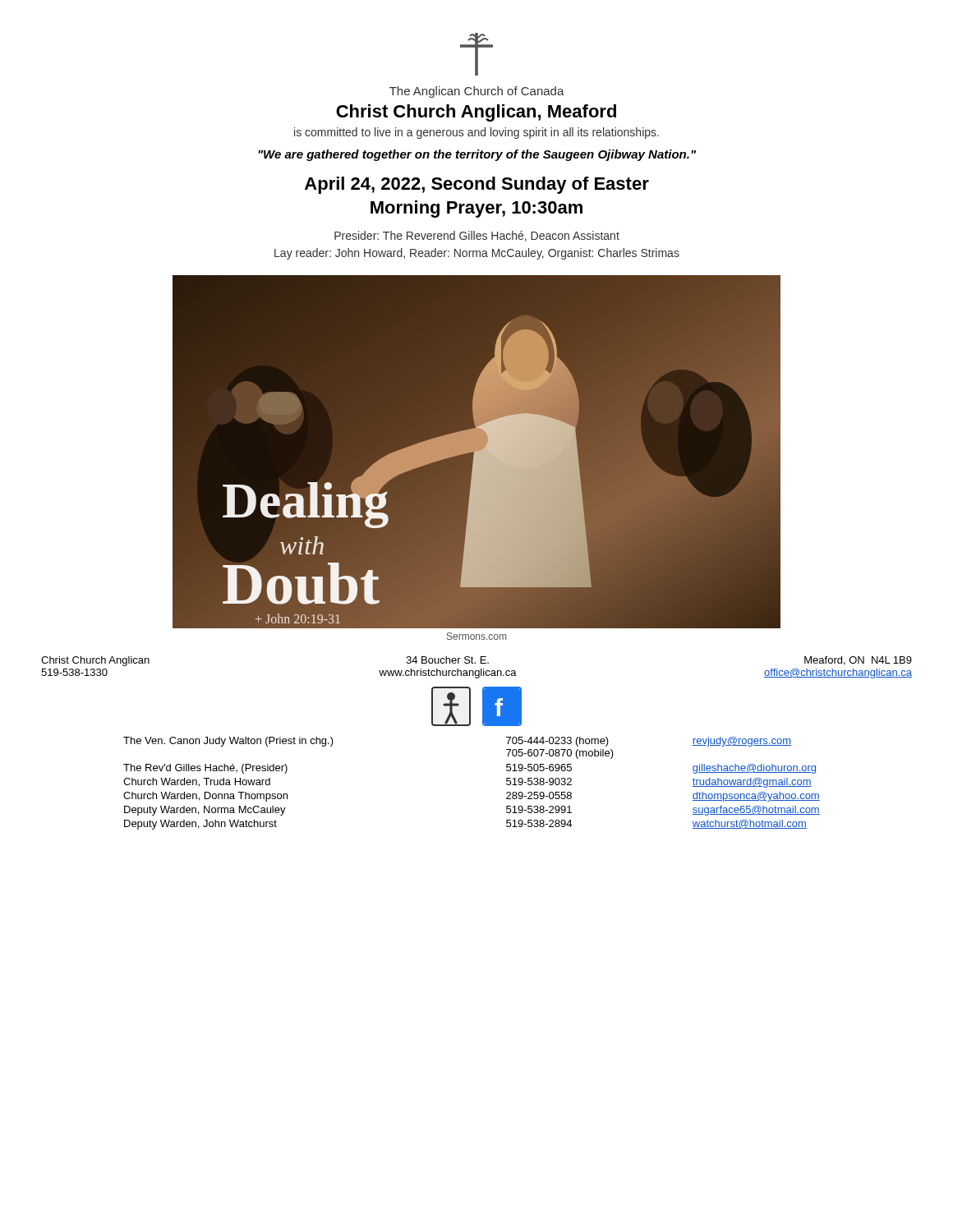Click on the table containing "The Ven. Canon"

click(x=493, y=782)
